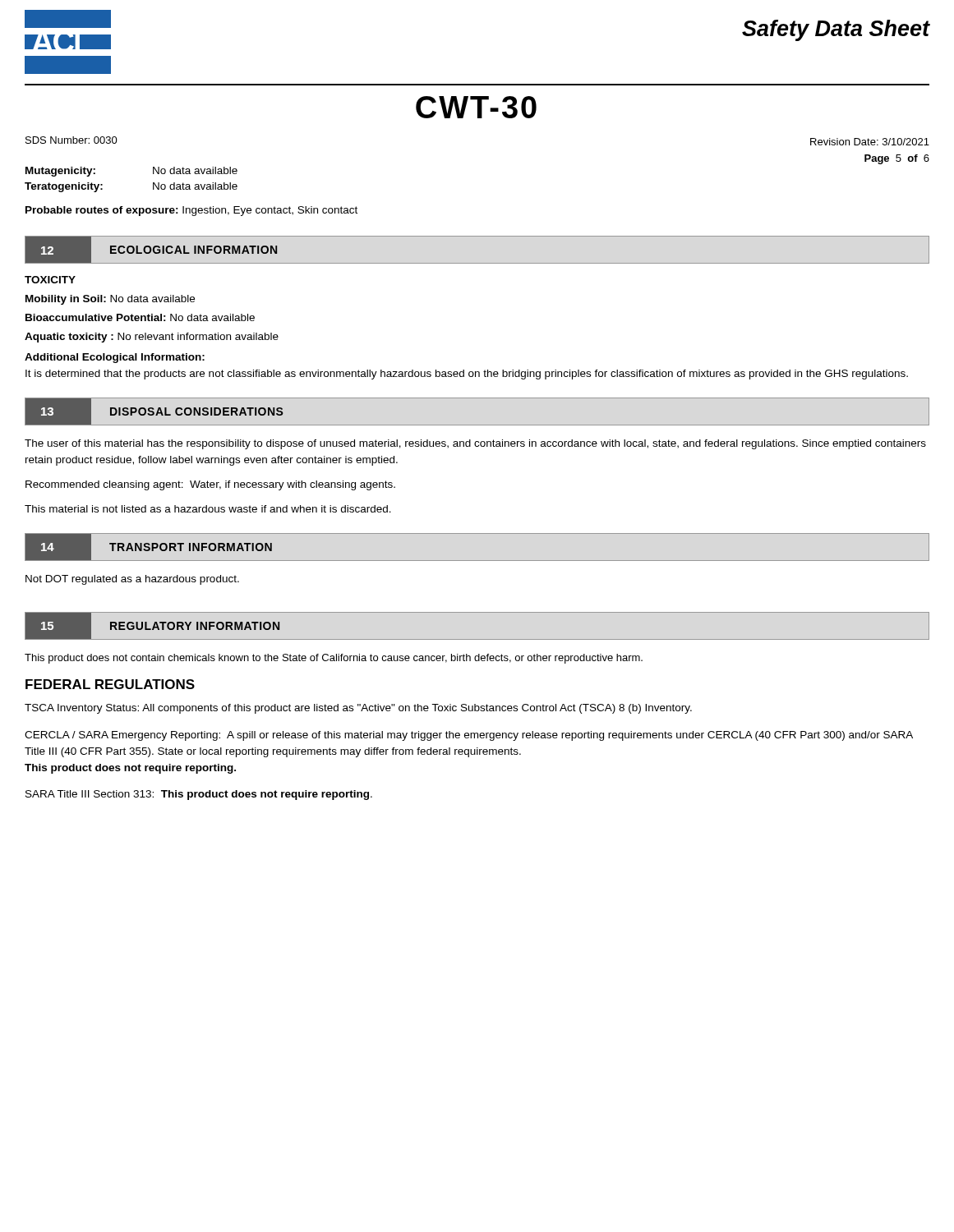Find the block on this page that starts "TSCA Inventory Status: All components of this product"
Screen dimensions: 1232x954
coord(359,708)
